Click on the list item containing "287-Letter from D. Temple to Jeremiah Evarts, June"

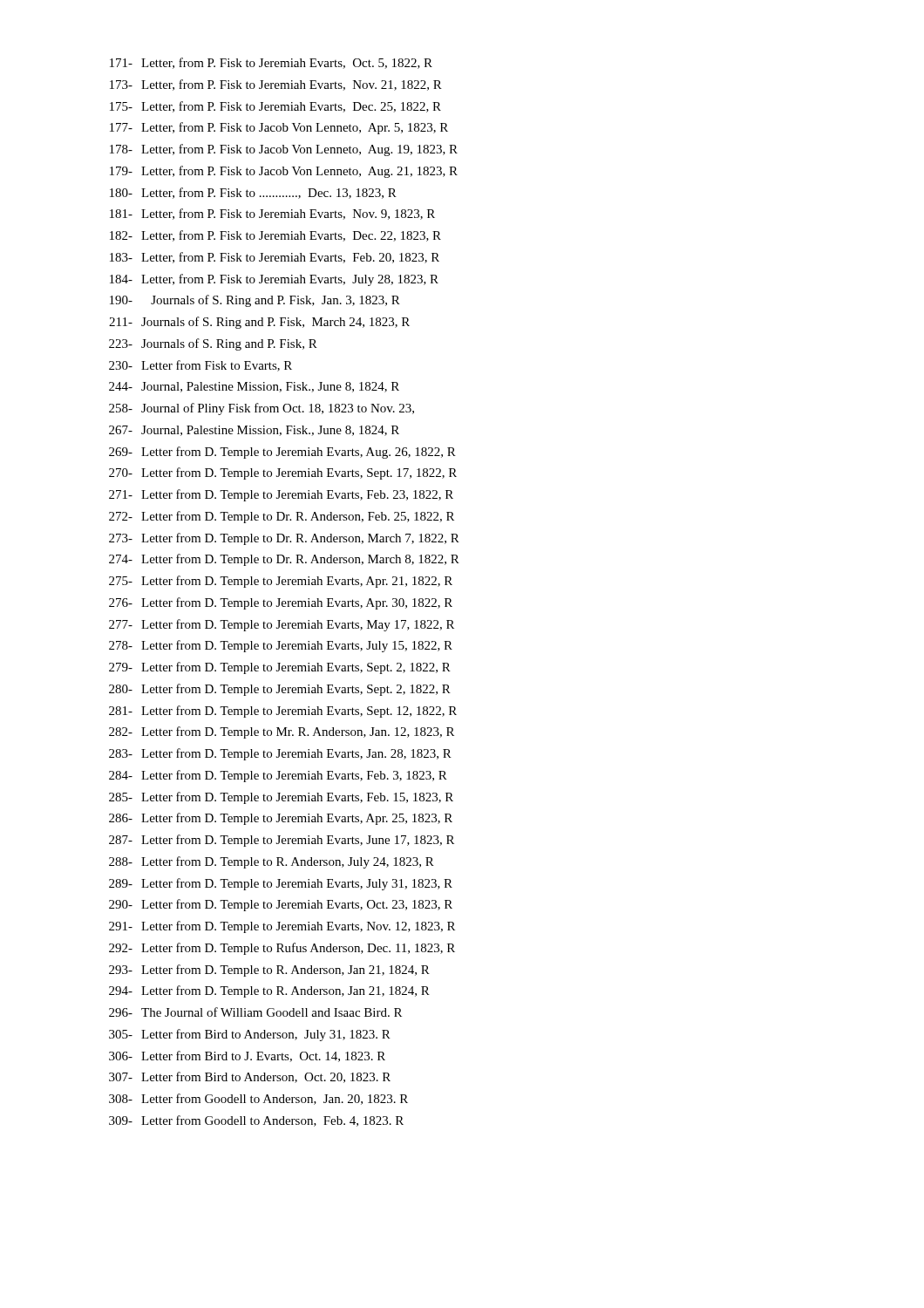pyautogui.click(x=282, y=841)
